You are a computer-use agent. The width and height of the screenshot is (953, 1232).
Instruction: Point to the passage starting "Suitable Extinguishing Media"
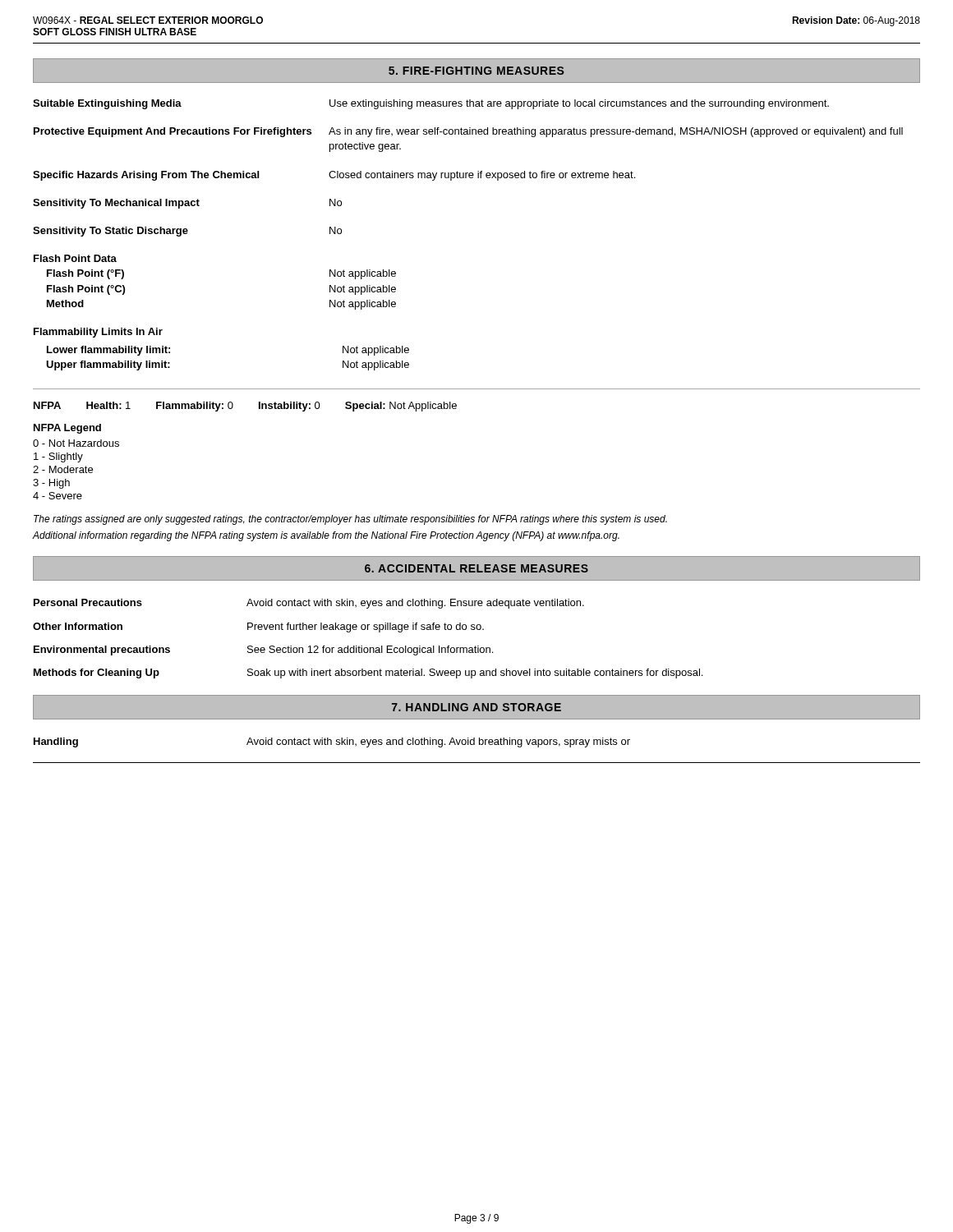pyautogui.click(x=107, y=103)
